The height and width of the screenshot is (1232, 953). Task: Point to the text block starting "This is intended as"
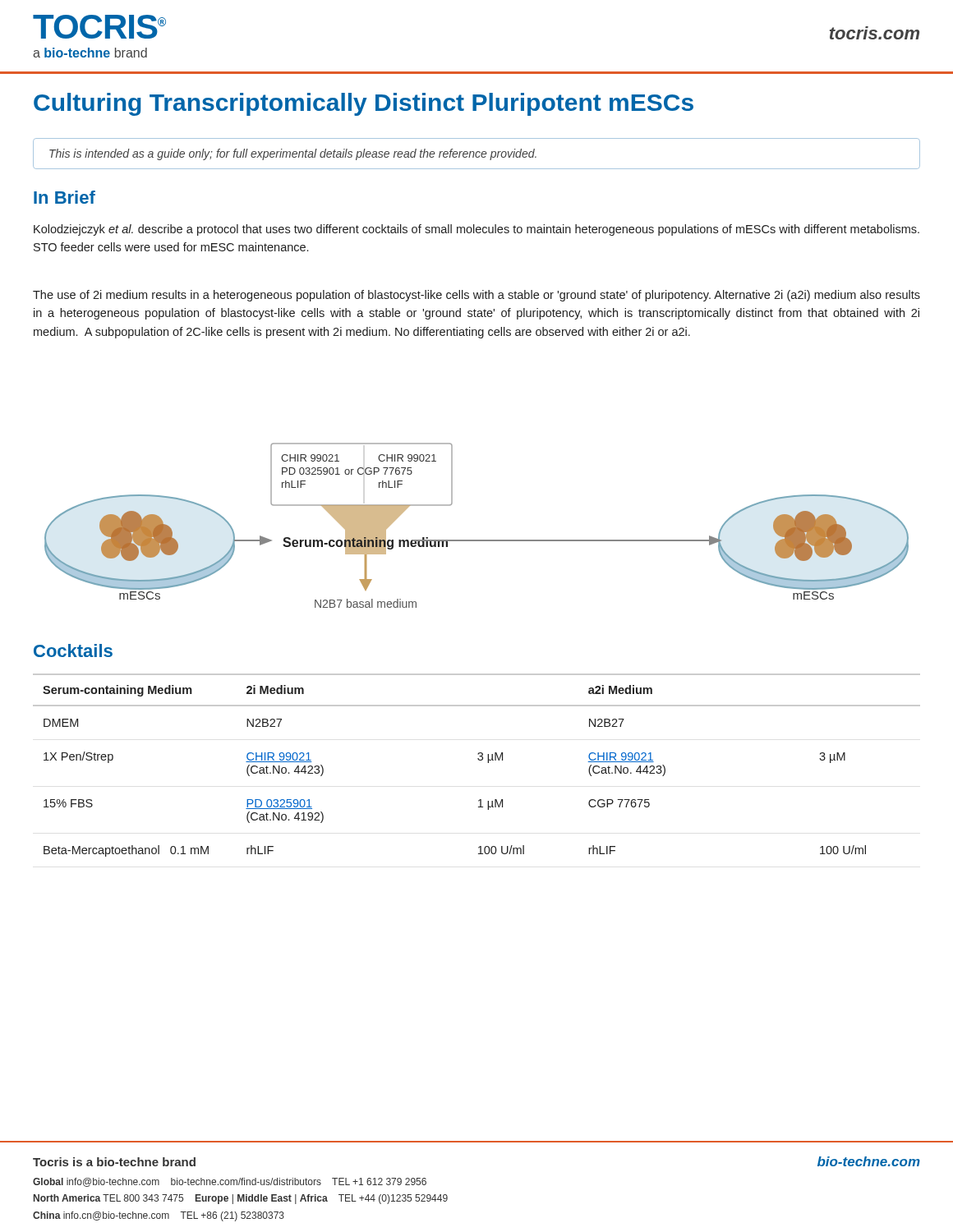[476, 154]
